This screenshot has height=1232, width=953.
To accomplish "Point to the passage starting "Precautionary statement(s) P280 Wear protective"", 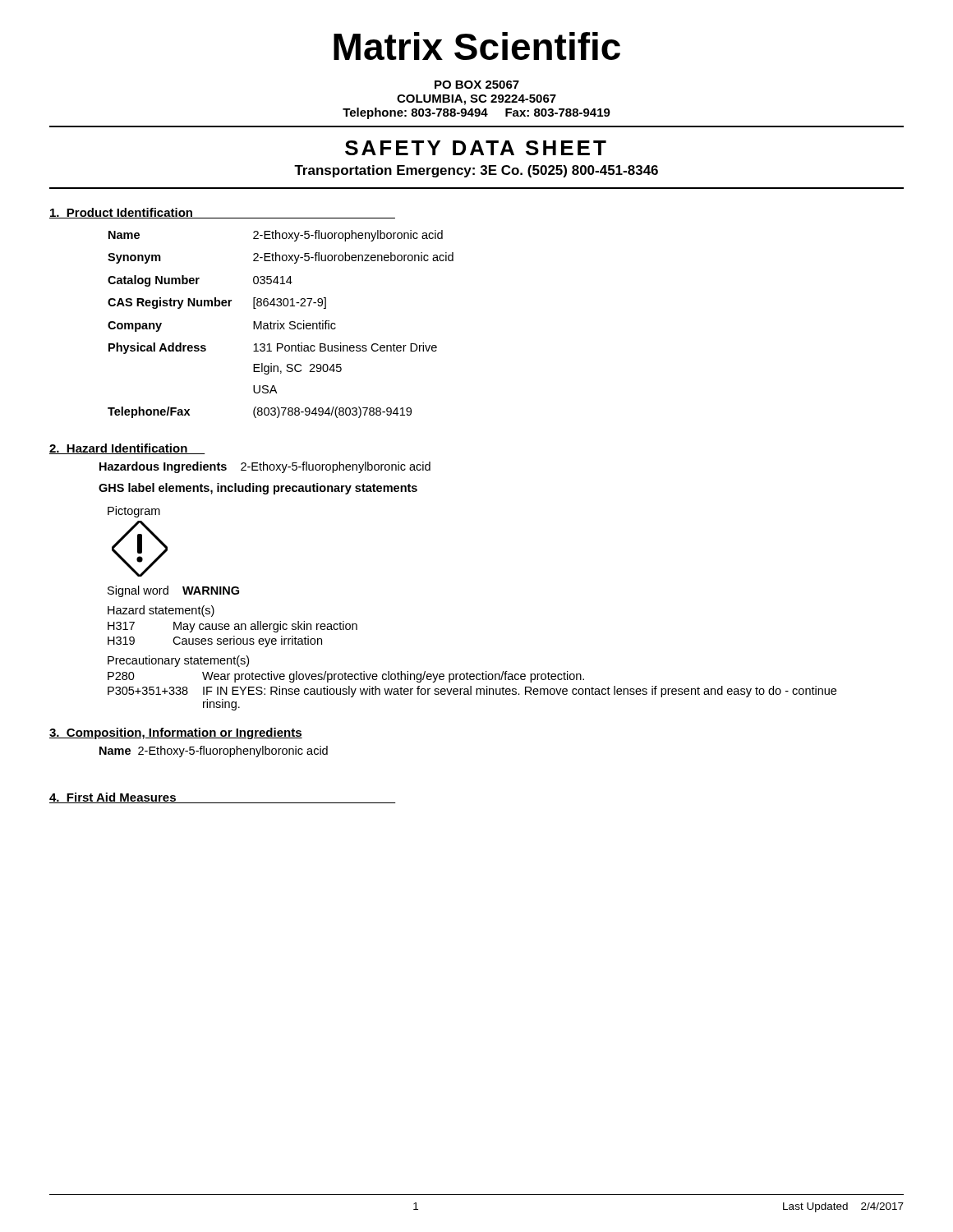I will (505, 682).
